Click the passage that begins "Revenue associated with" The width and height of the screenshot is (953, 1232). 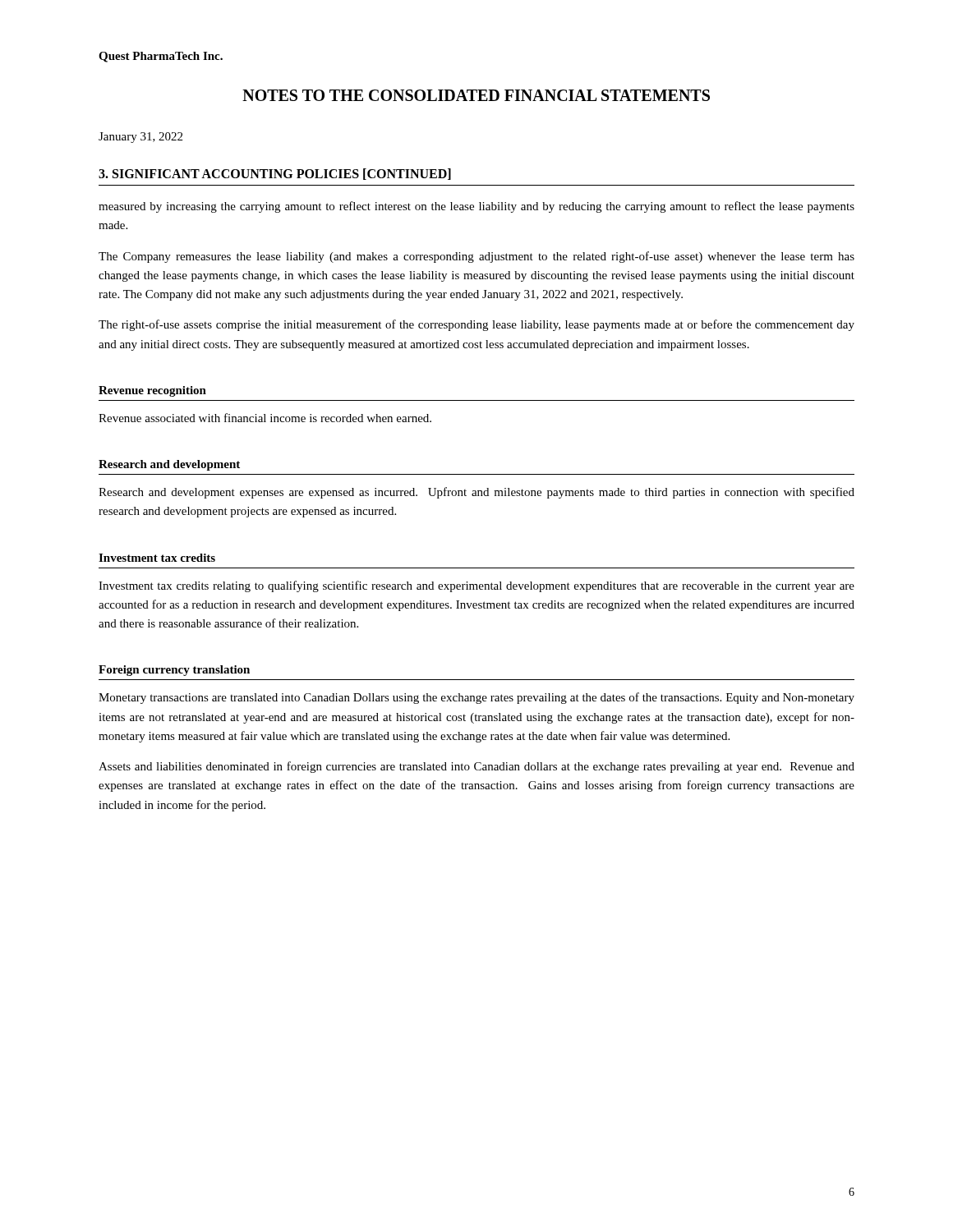[x=265, y=418]
